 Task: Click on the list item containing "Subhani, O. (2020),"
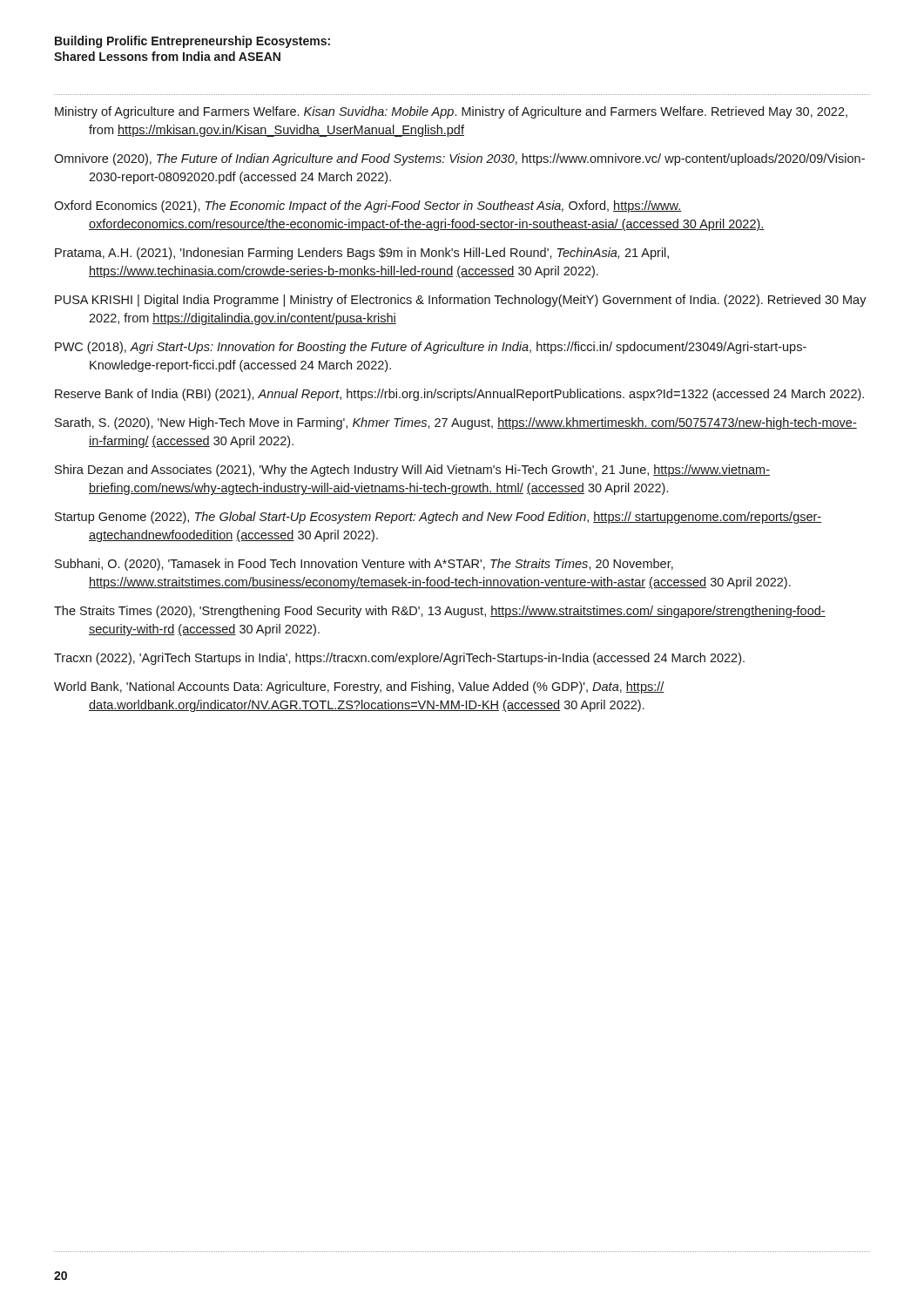(423, 573)
